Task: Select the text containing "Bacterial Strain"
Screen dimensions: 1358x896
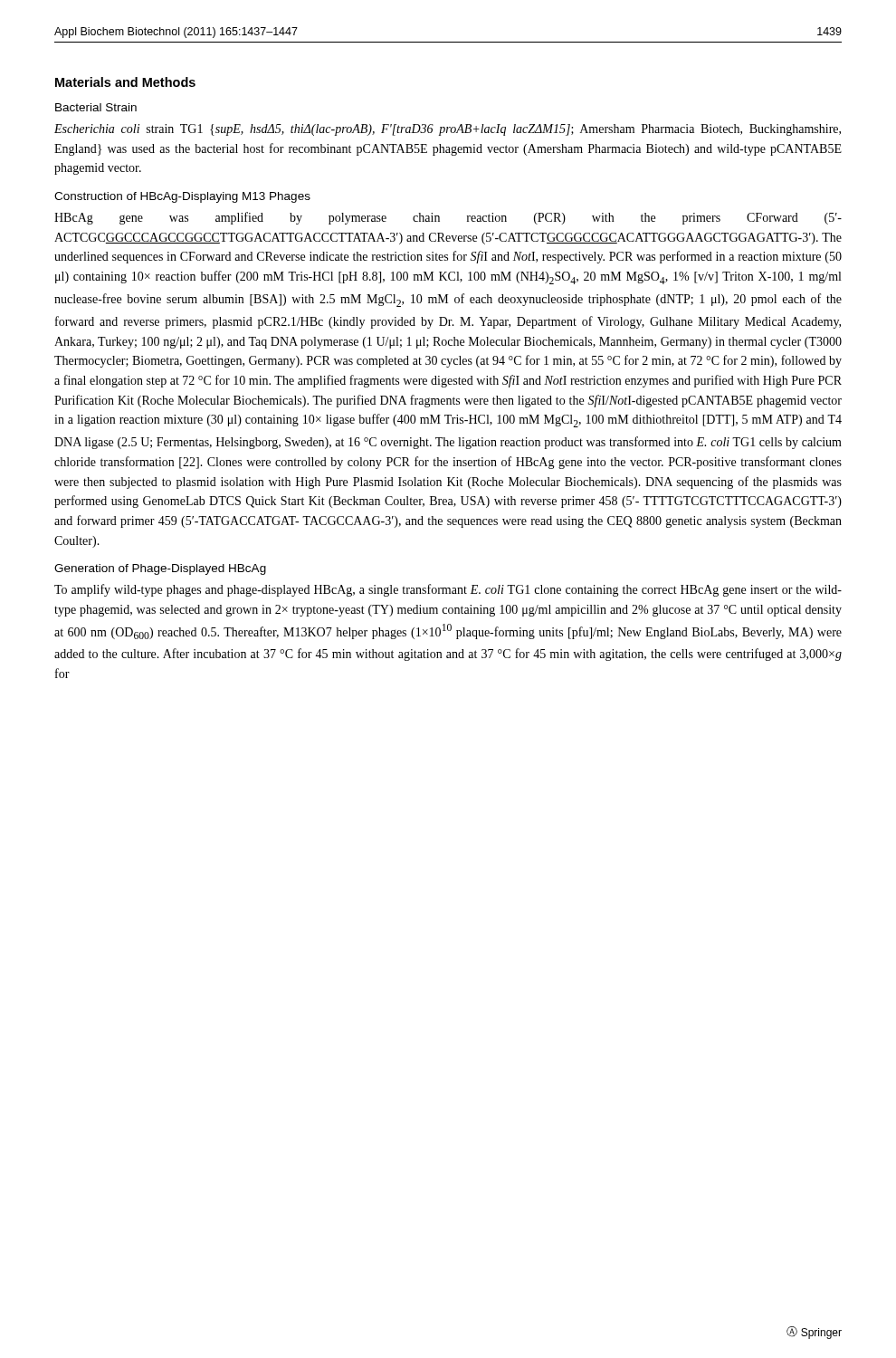Action: pyautogui.click(x=96, y=107)
